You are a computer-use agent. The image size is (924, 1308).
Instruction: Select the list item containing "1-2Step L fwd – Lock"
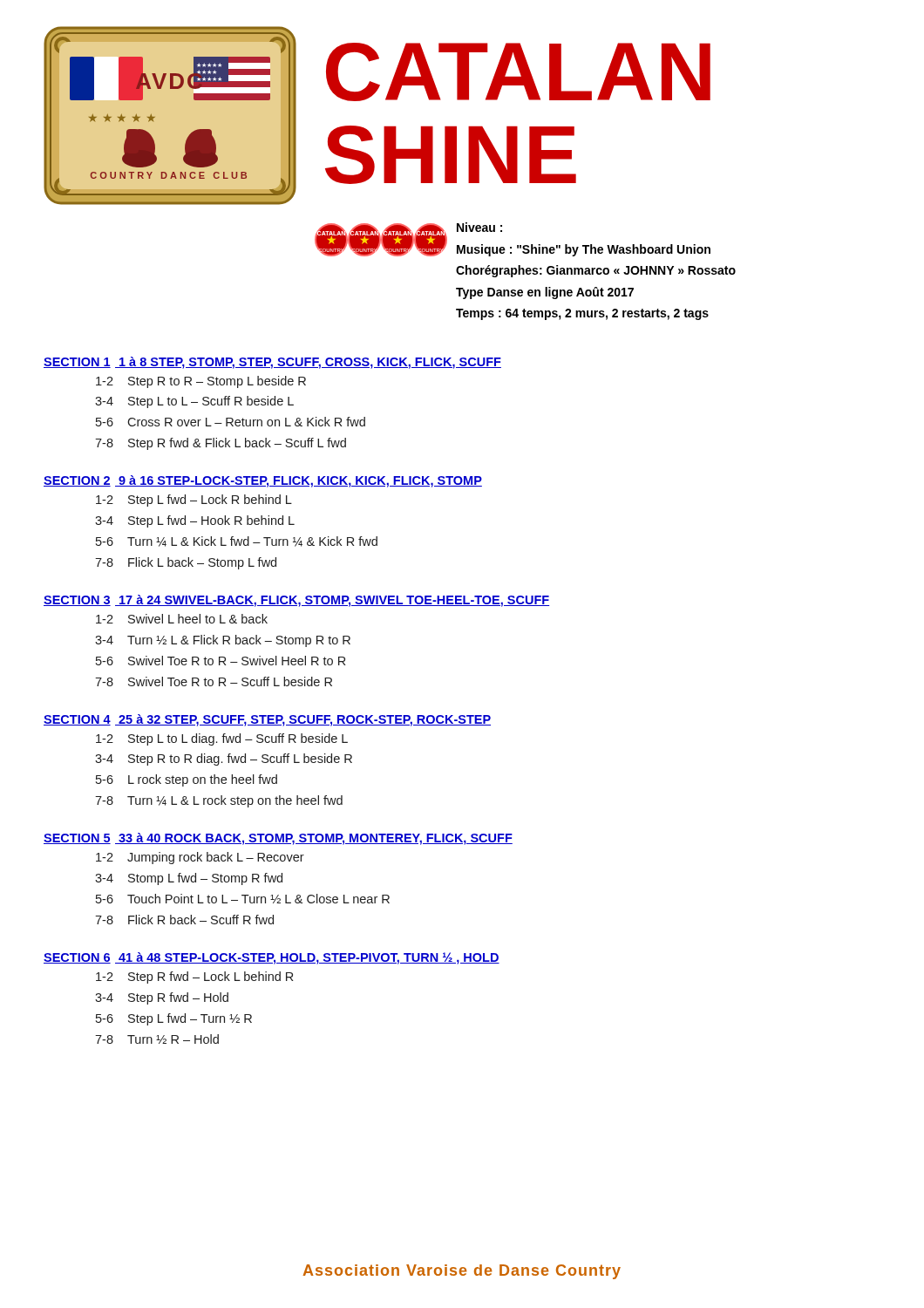168,501
